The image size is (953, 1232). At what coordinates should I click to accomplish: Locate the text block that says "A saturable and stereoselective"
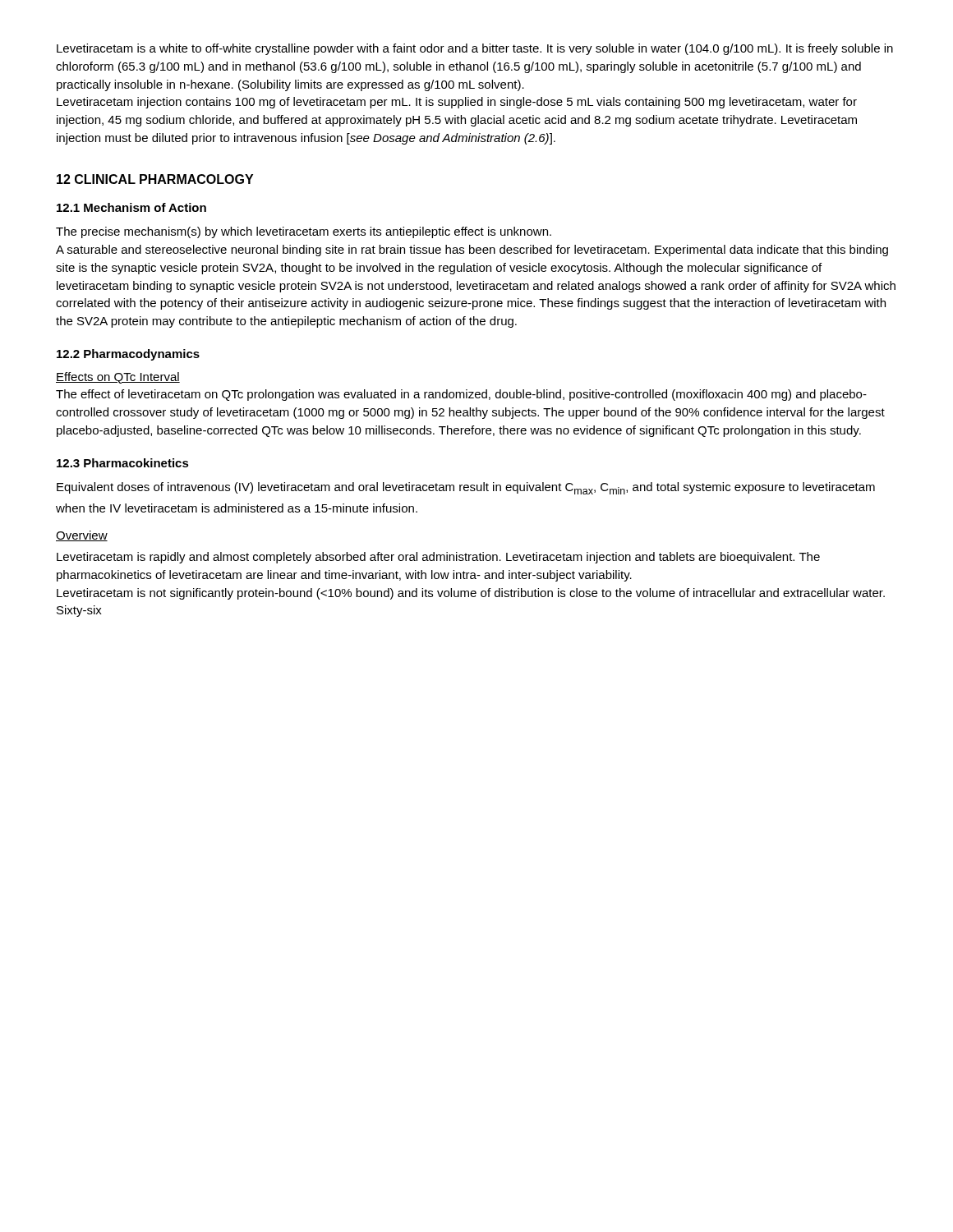point(476,286)
